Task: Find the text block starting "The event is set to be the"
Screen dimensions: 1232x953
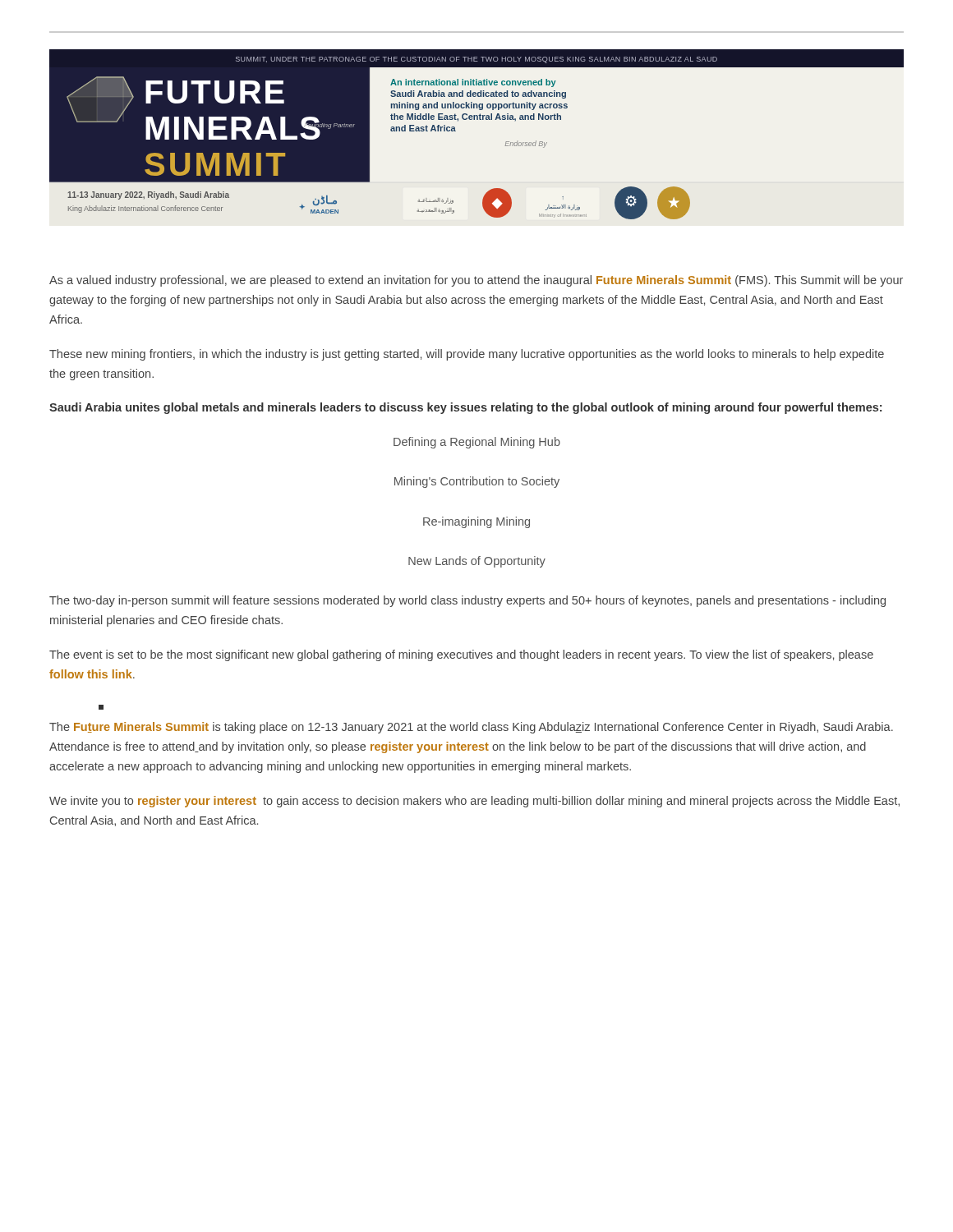Action: pyautogui.click(x=461, y=664)
